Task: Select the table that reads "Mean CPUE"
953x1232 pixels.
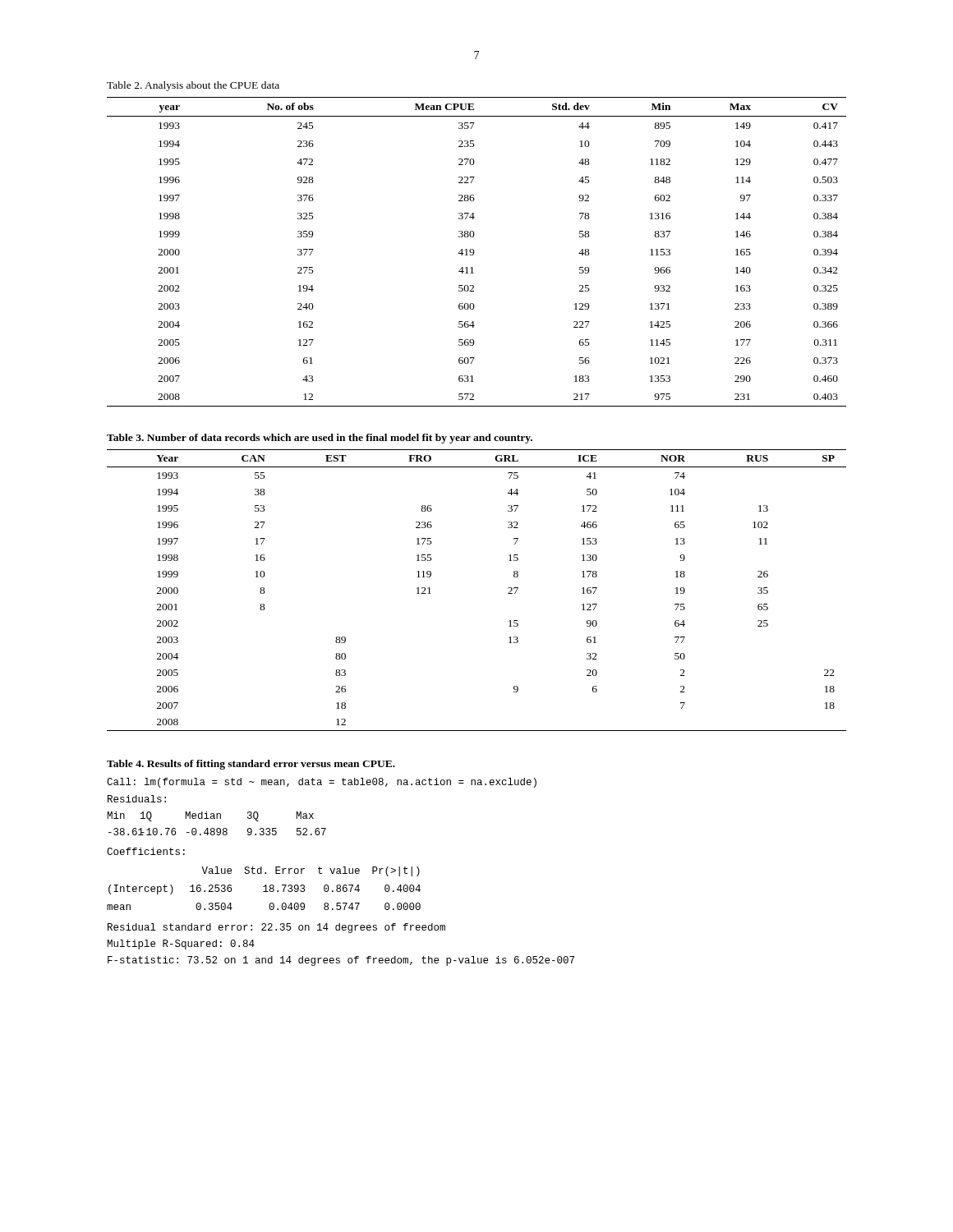Action: coord(476,252)
